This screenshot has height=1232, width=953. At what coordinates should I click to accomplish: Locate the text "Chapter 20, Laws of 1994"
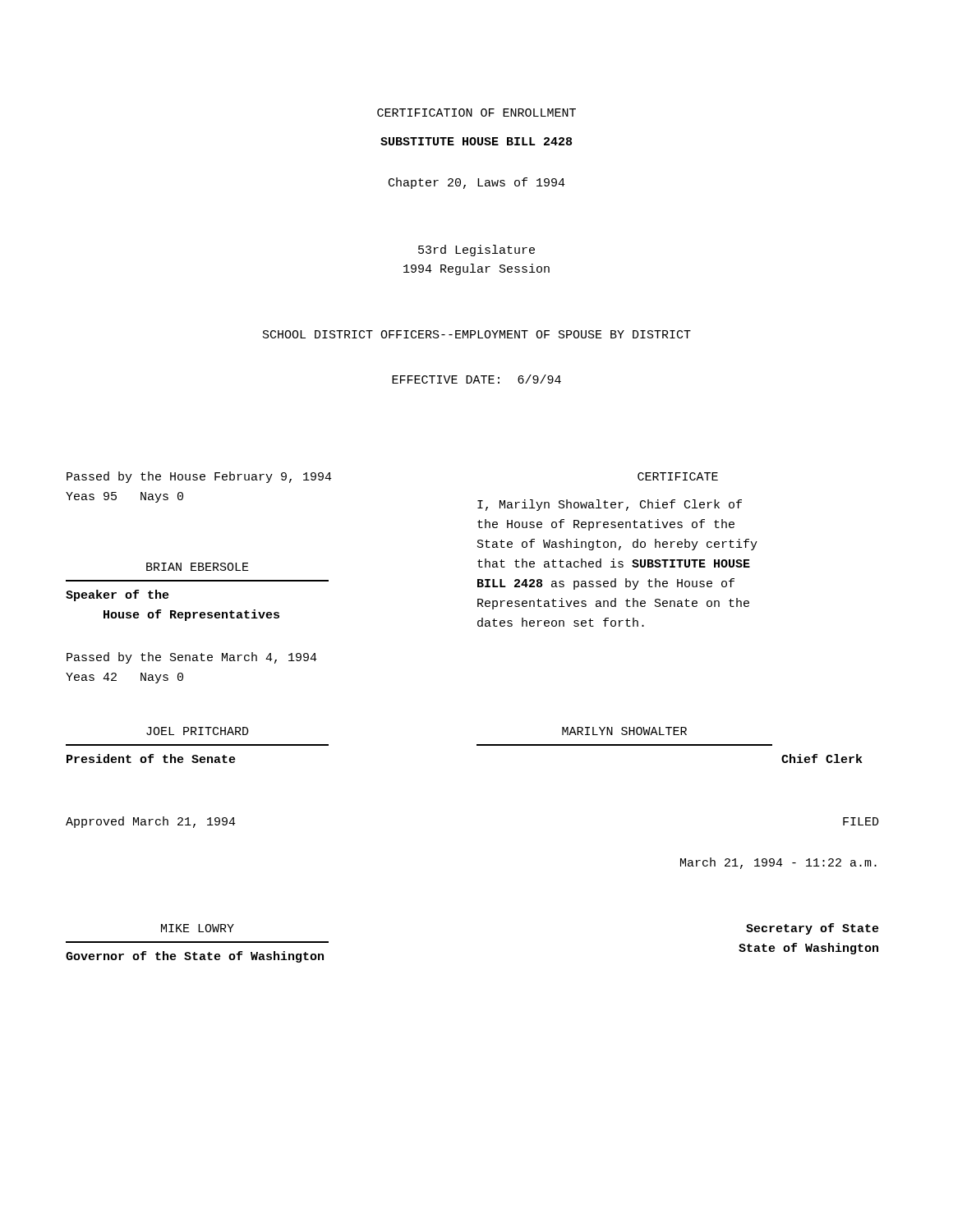(x=476, y=184)
